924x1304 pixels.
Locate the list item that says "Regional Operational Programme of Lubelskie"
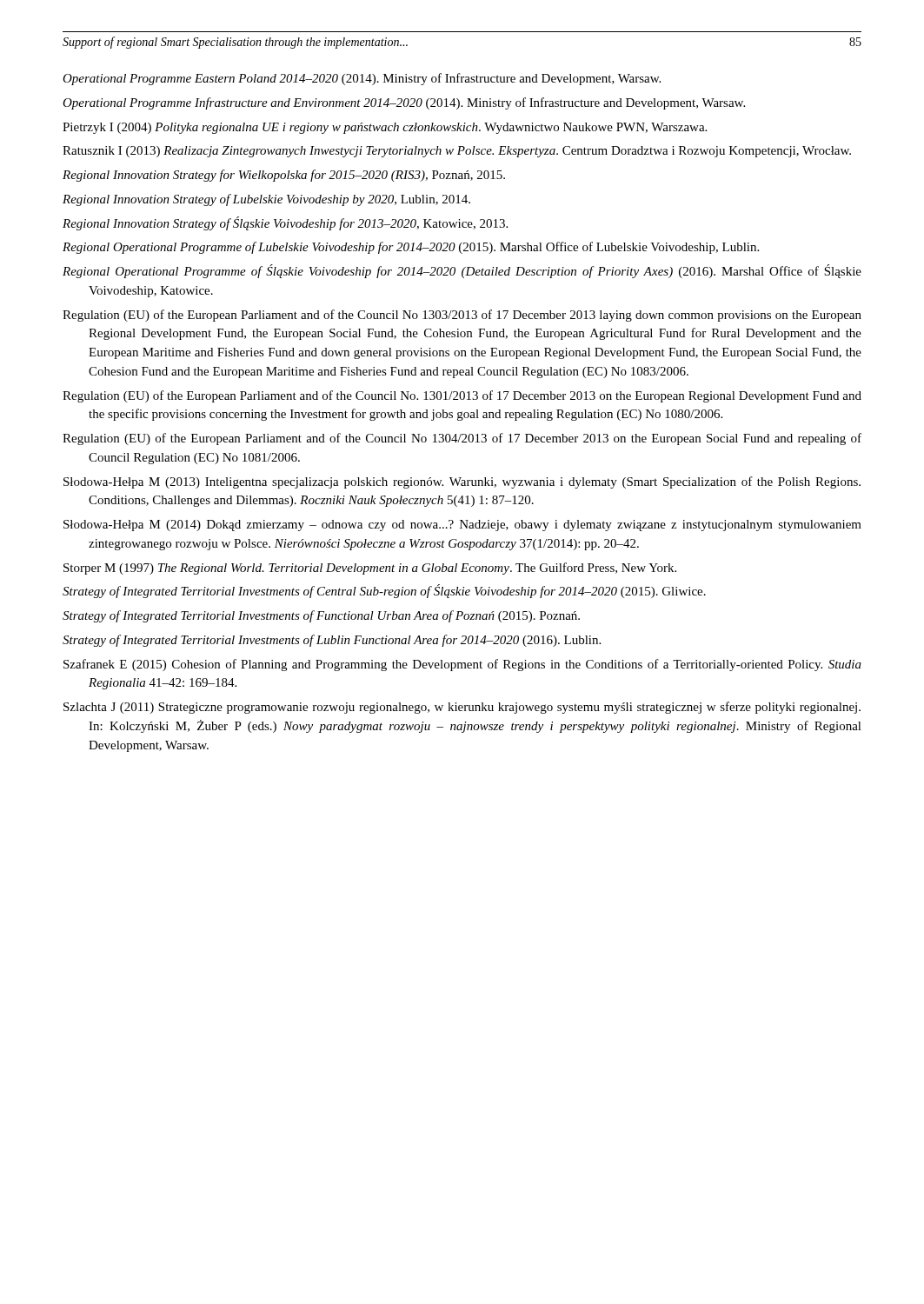tap(411, 247)
